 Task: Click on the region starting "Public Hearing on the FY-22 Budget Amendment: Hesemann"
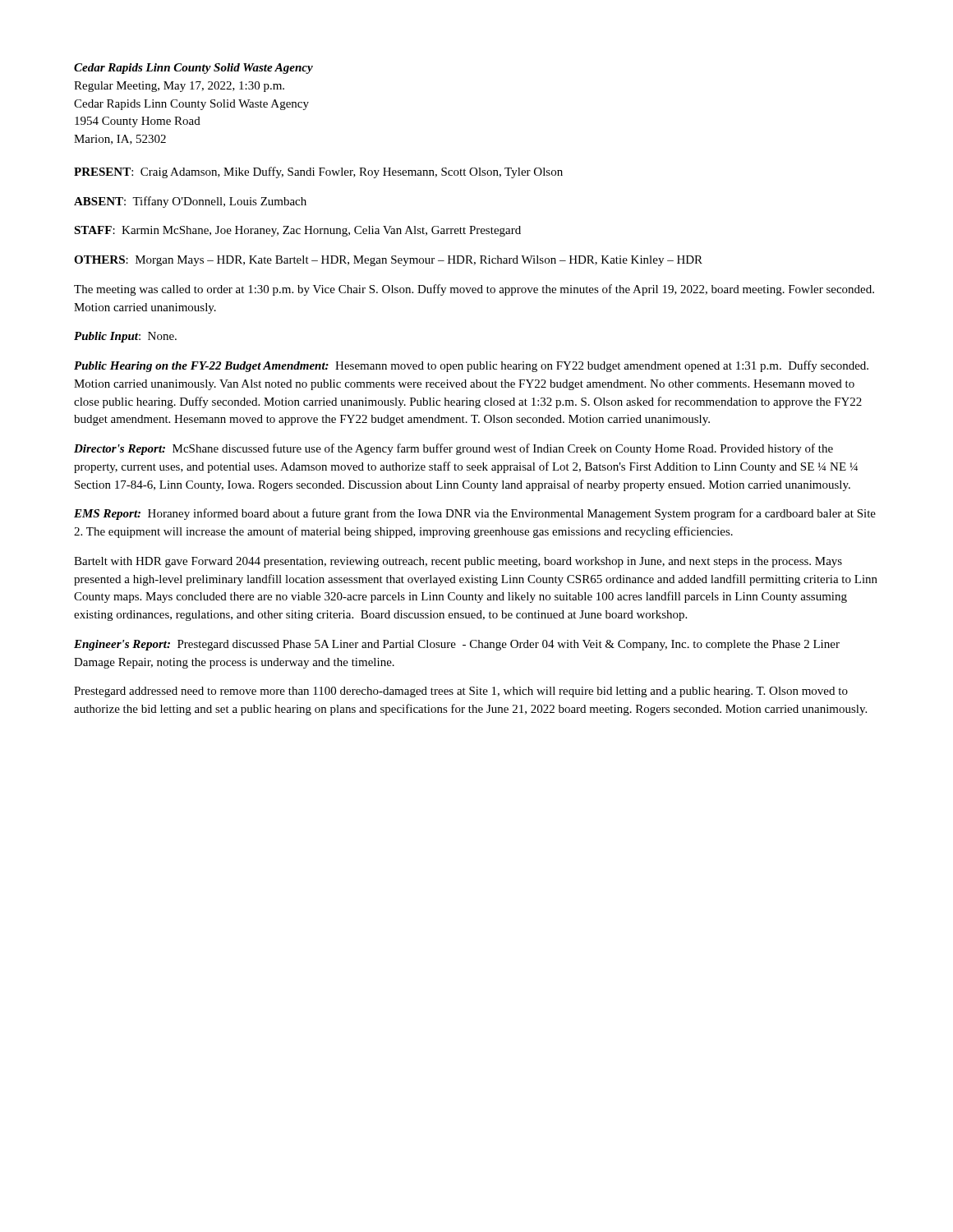click(x=472, y=392)
